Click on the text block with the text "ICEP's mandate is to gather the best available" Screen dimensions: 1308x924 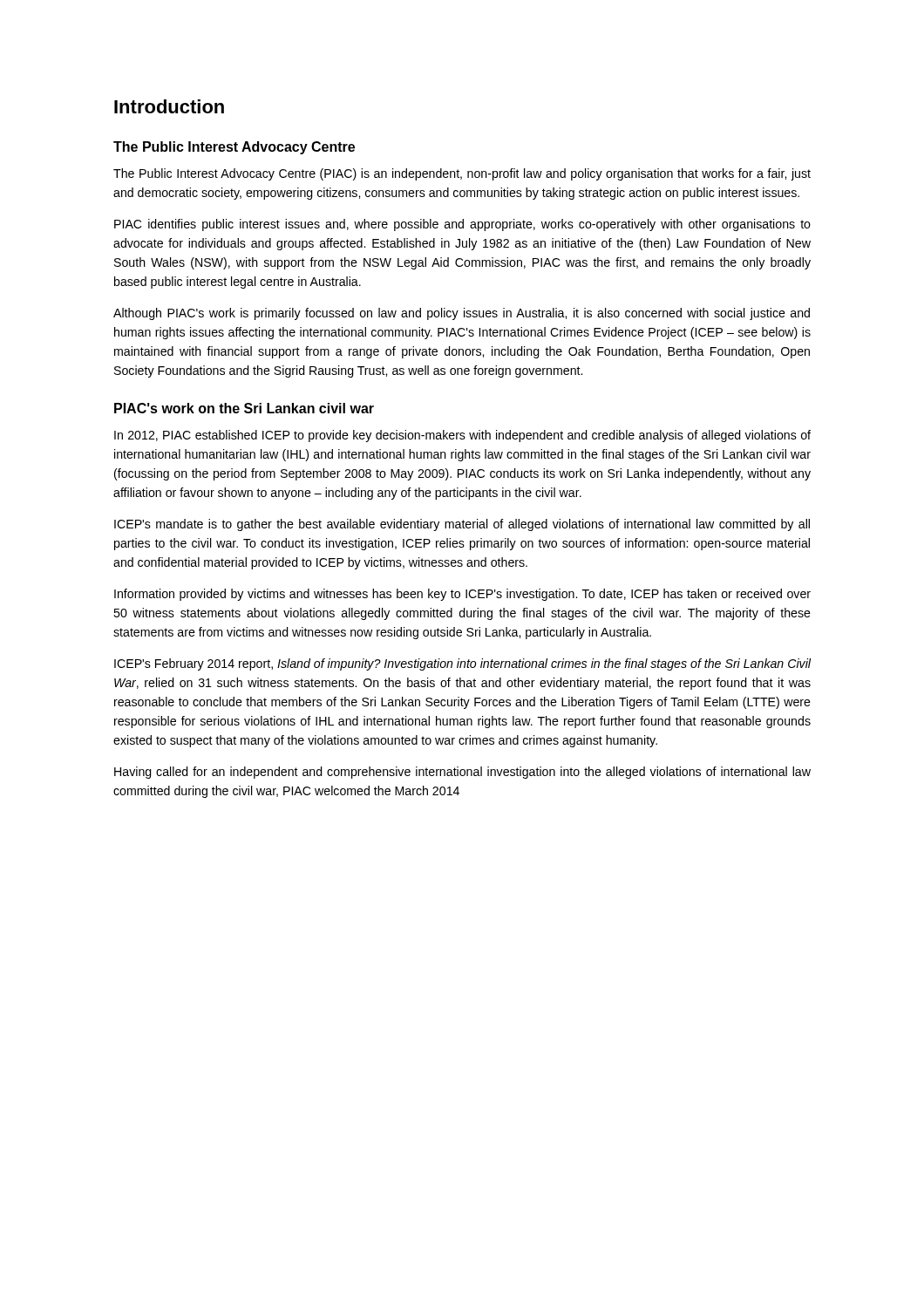pos(462,543)
